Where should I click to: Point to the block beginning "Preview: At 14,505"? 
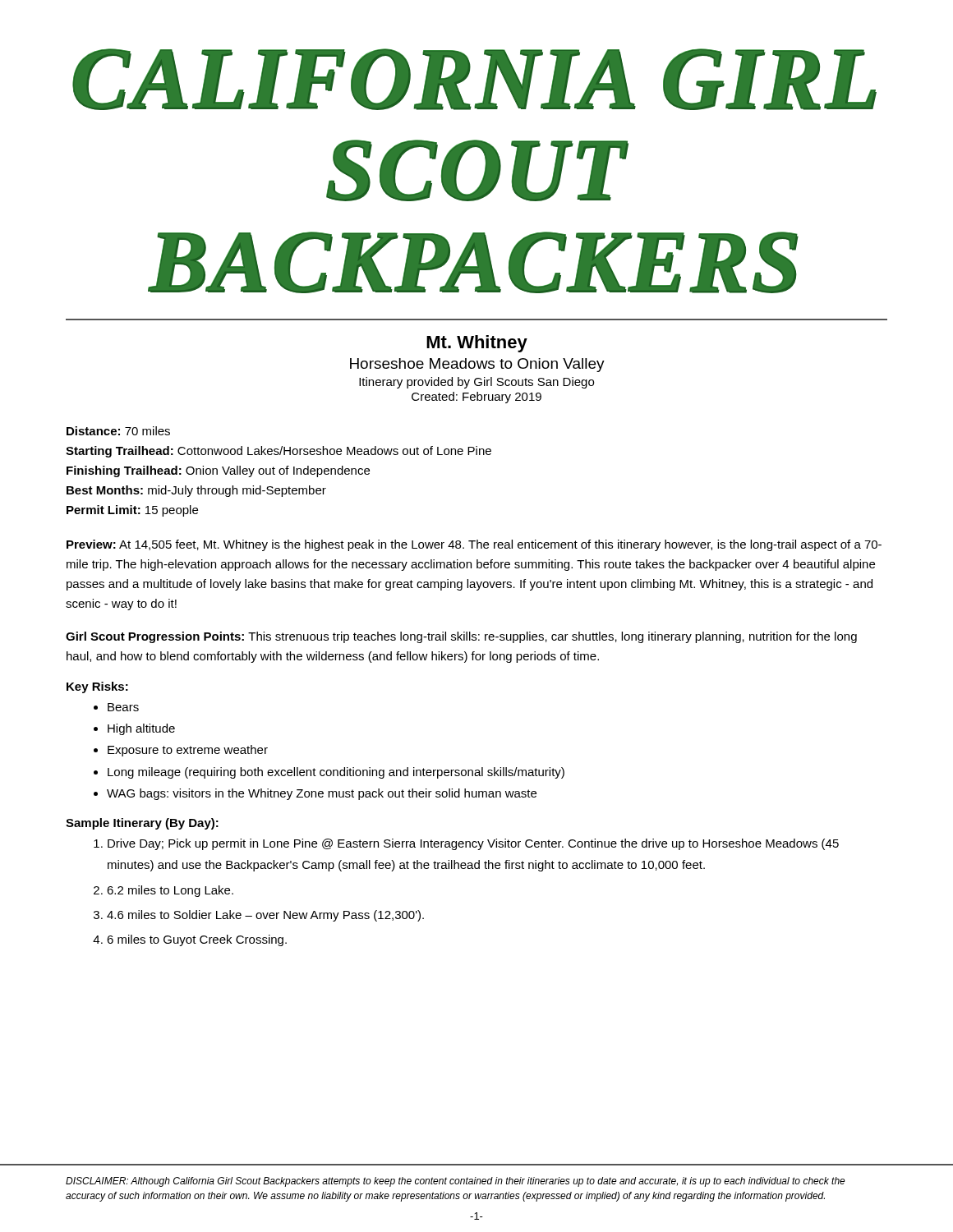click(474, 574)
